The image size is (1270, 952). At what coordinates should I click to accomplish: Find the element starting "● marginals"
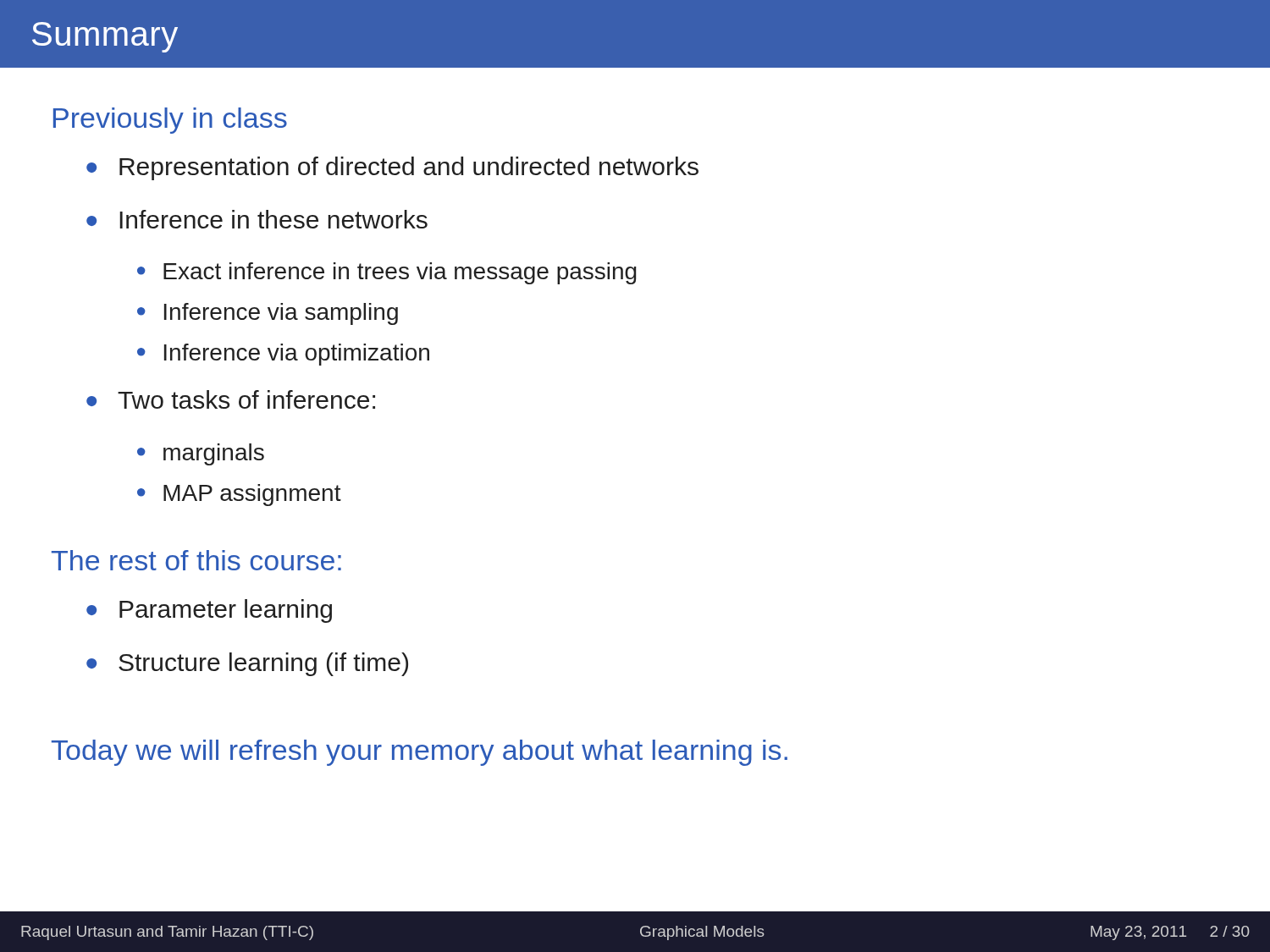point(200,453)
